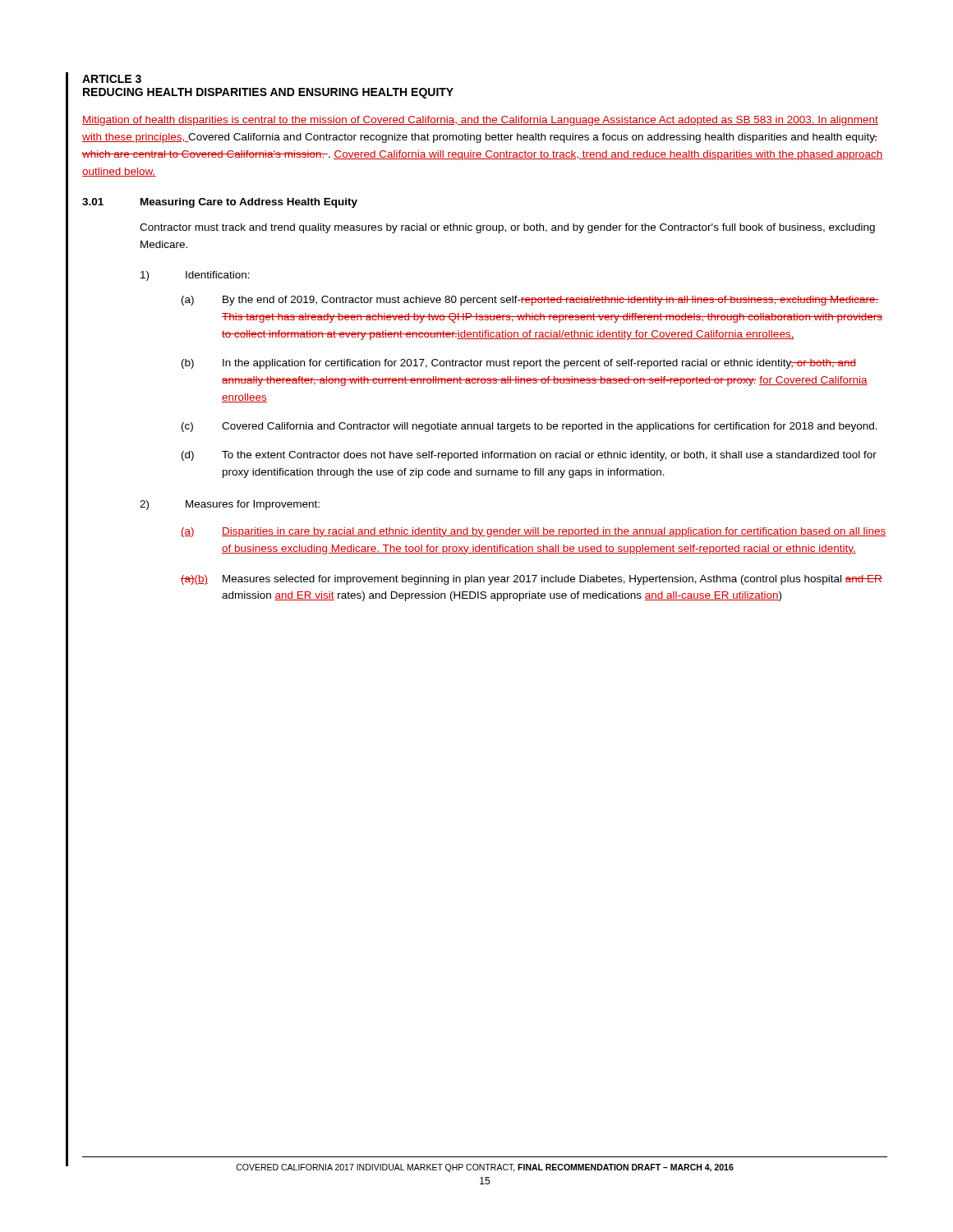Click on the list item that reads "(a) By the end of 2019,"
Image resolution: width=953 pixels, height=1232 pixels.
coord(534,318)
